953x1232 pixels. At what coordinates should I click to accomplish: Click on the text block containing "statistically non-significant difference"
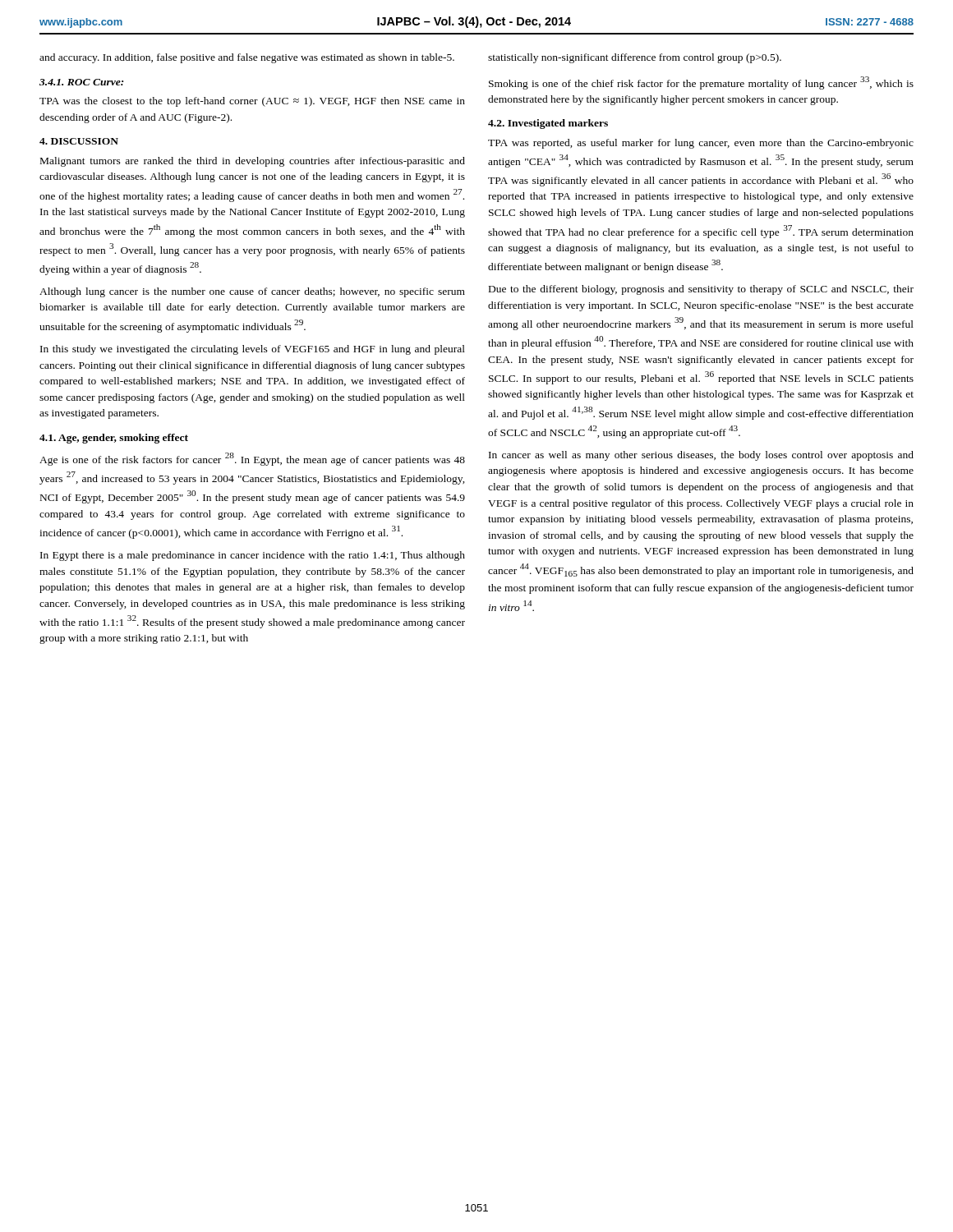(x=701, y=78)
